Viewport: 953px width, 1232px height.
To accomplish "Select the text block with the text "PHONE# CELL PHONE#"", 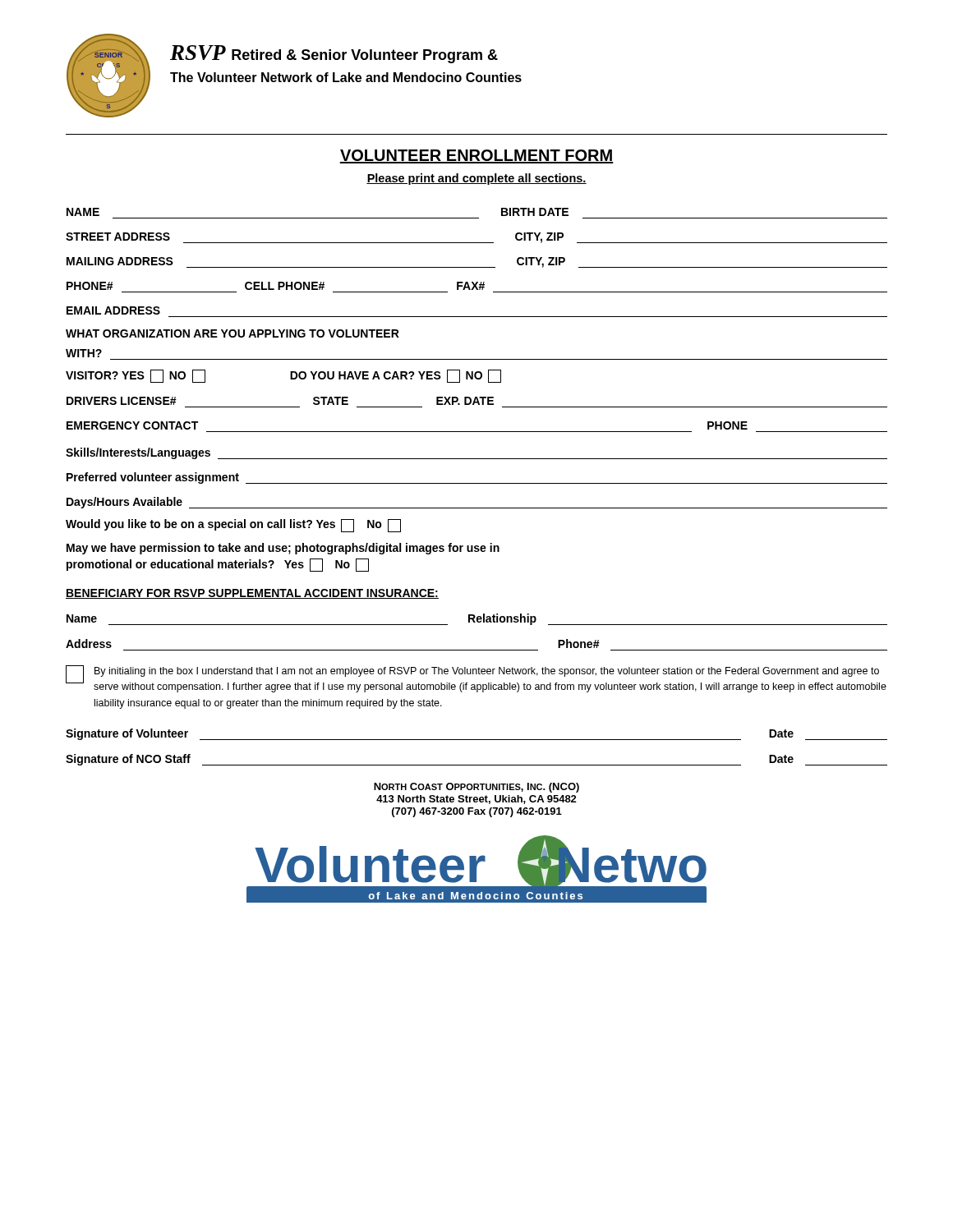I will click(476, 285).
